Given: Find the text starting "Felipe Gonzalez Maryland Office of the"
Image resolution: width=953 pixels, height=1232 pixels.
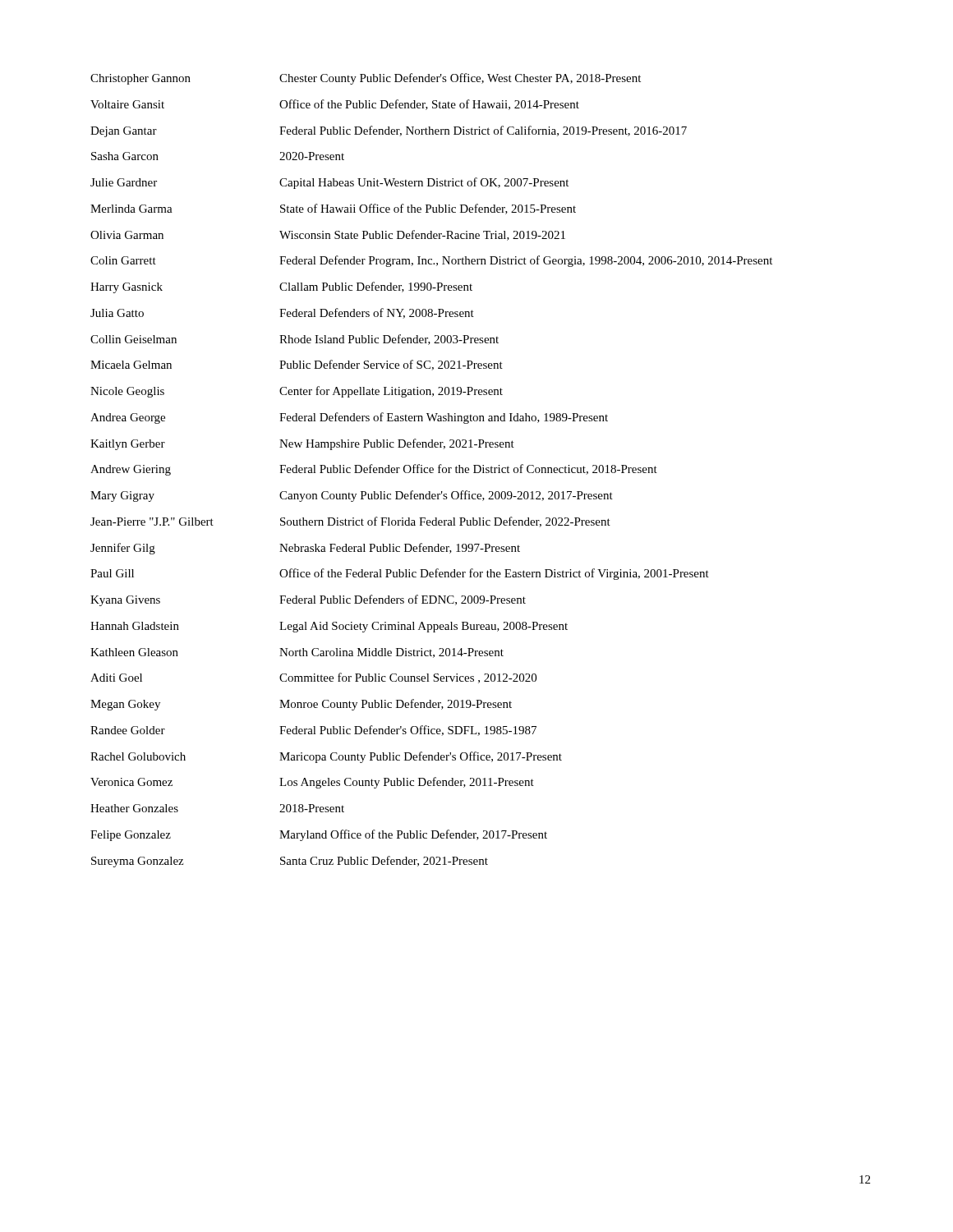Looking at the screenshot, I should coord(481,835).
